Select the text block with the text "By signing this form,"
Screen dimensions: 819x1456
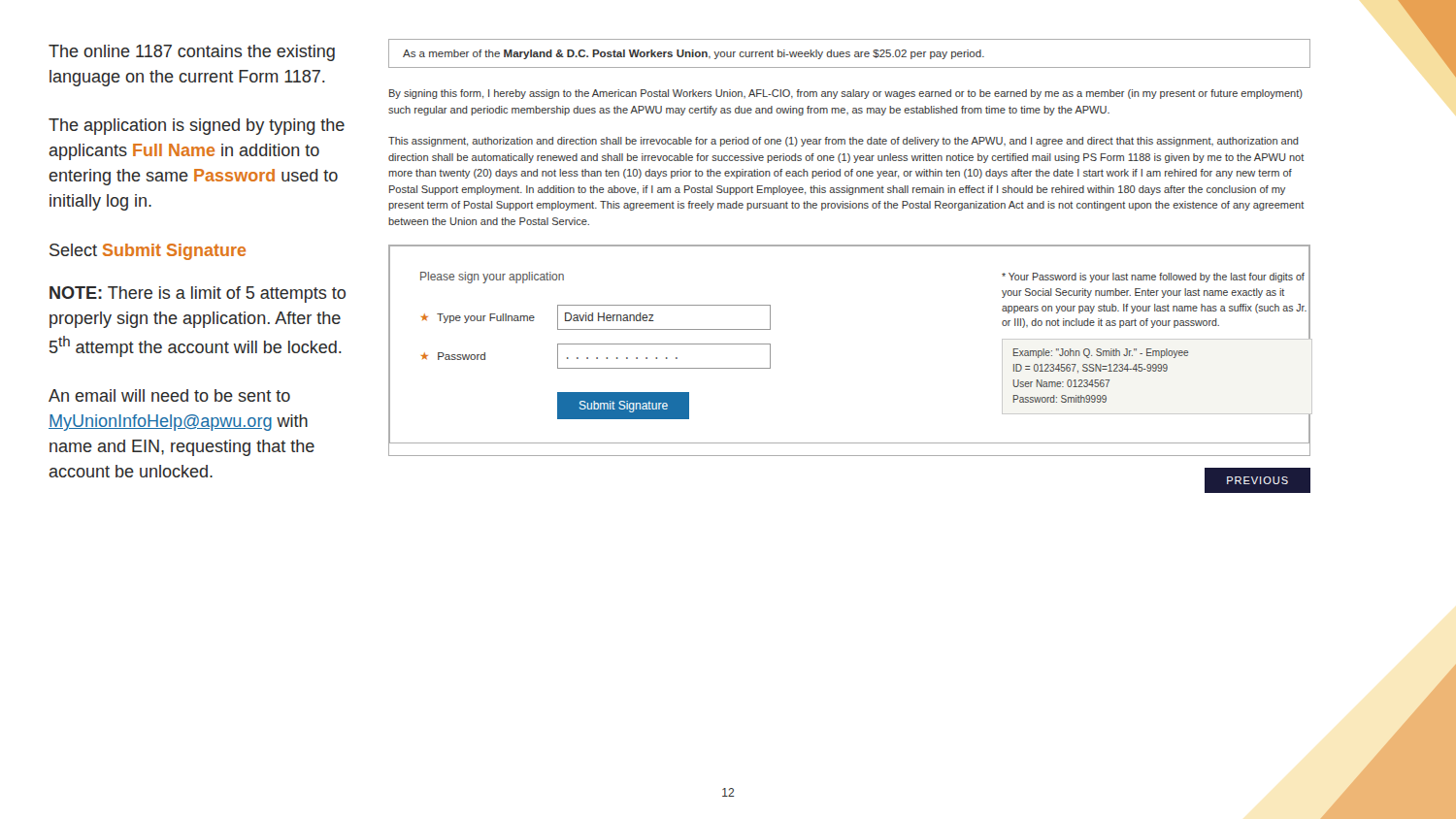pos(849,101)
